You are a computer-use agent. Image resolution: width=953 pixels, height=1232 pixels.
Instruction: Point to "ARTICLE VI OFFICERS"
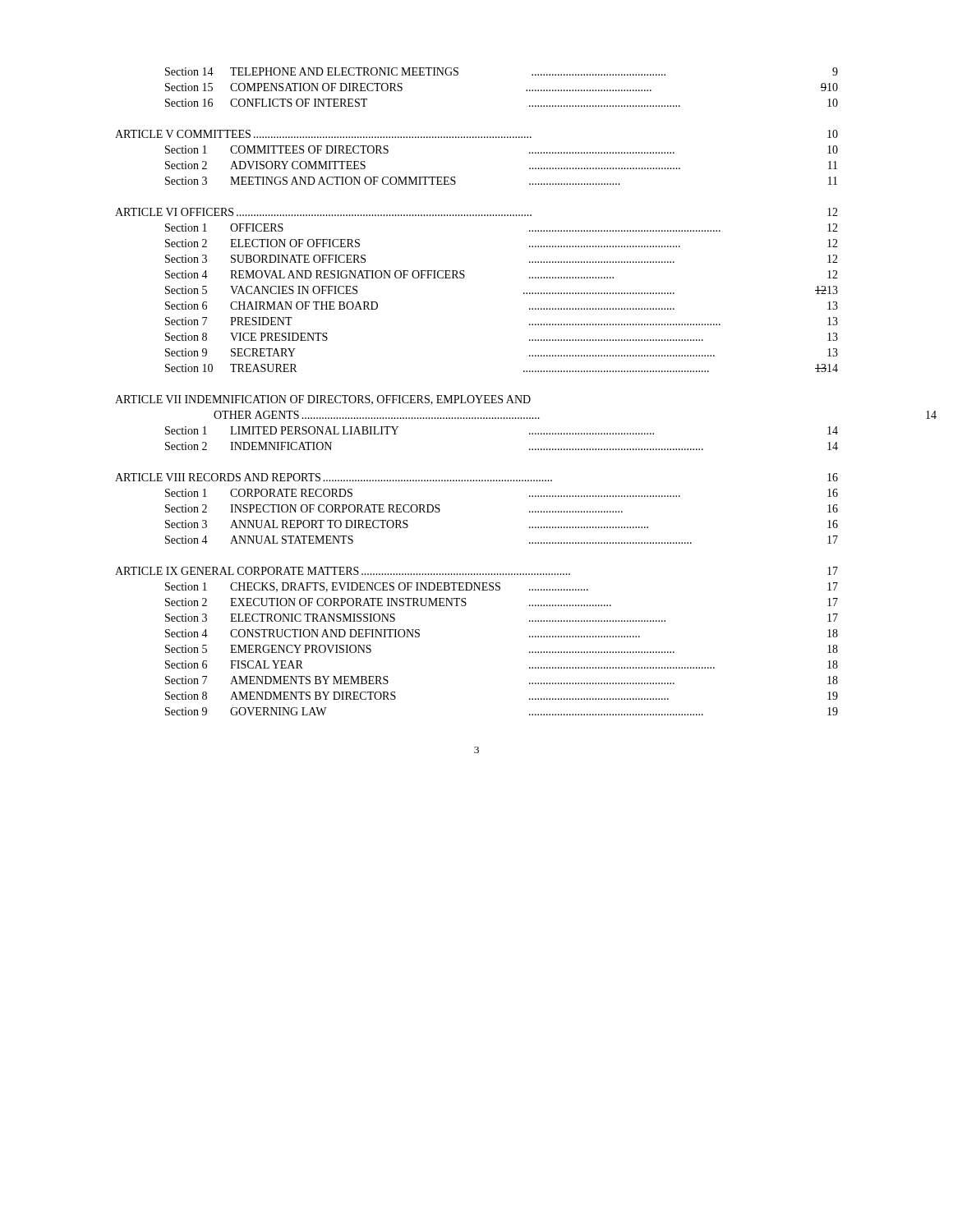[x=476, y=213]
